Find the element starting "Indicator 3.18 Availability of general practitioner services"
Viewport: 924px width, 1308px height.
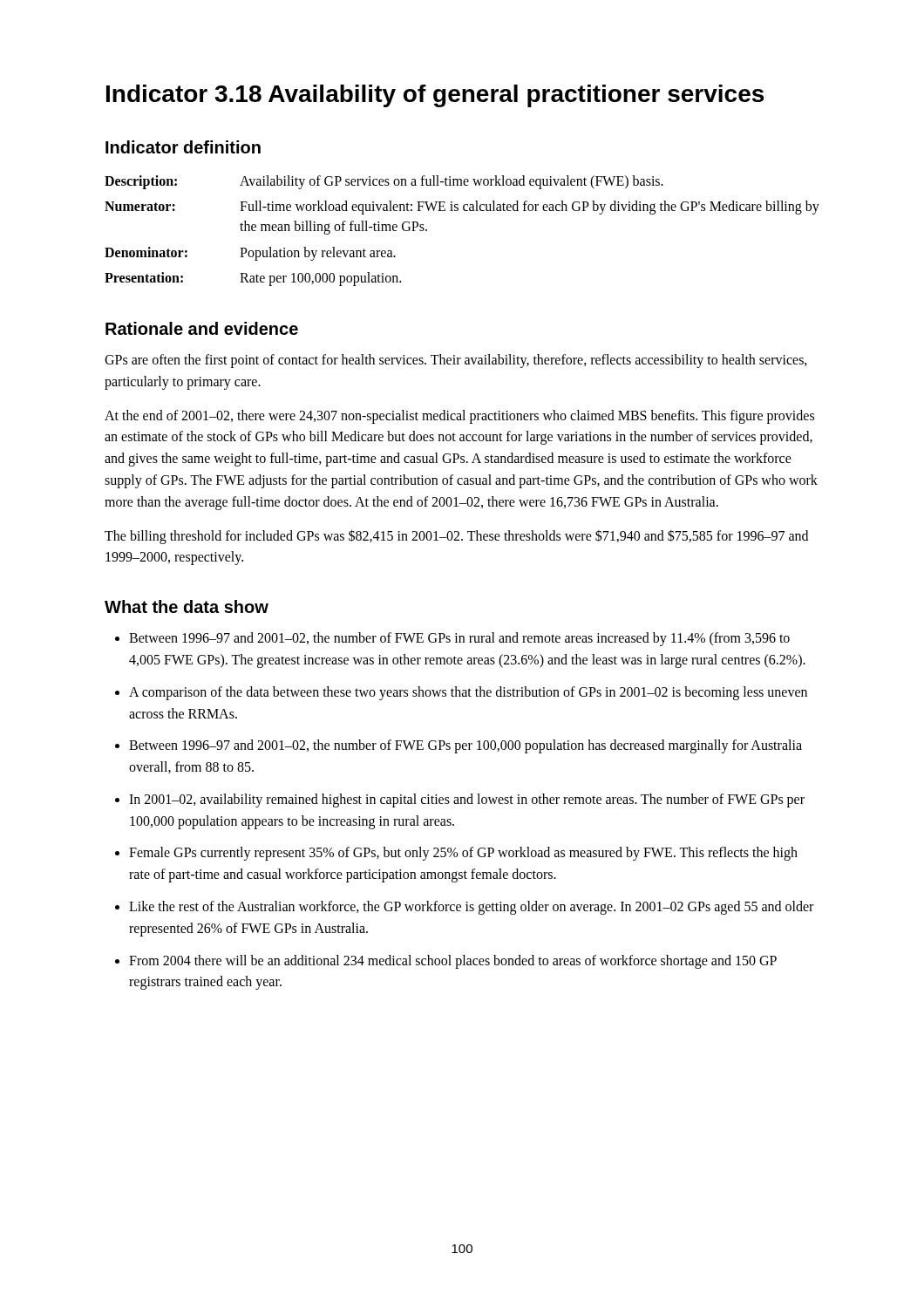click(x=462, y=94)
